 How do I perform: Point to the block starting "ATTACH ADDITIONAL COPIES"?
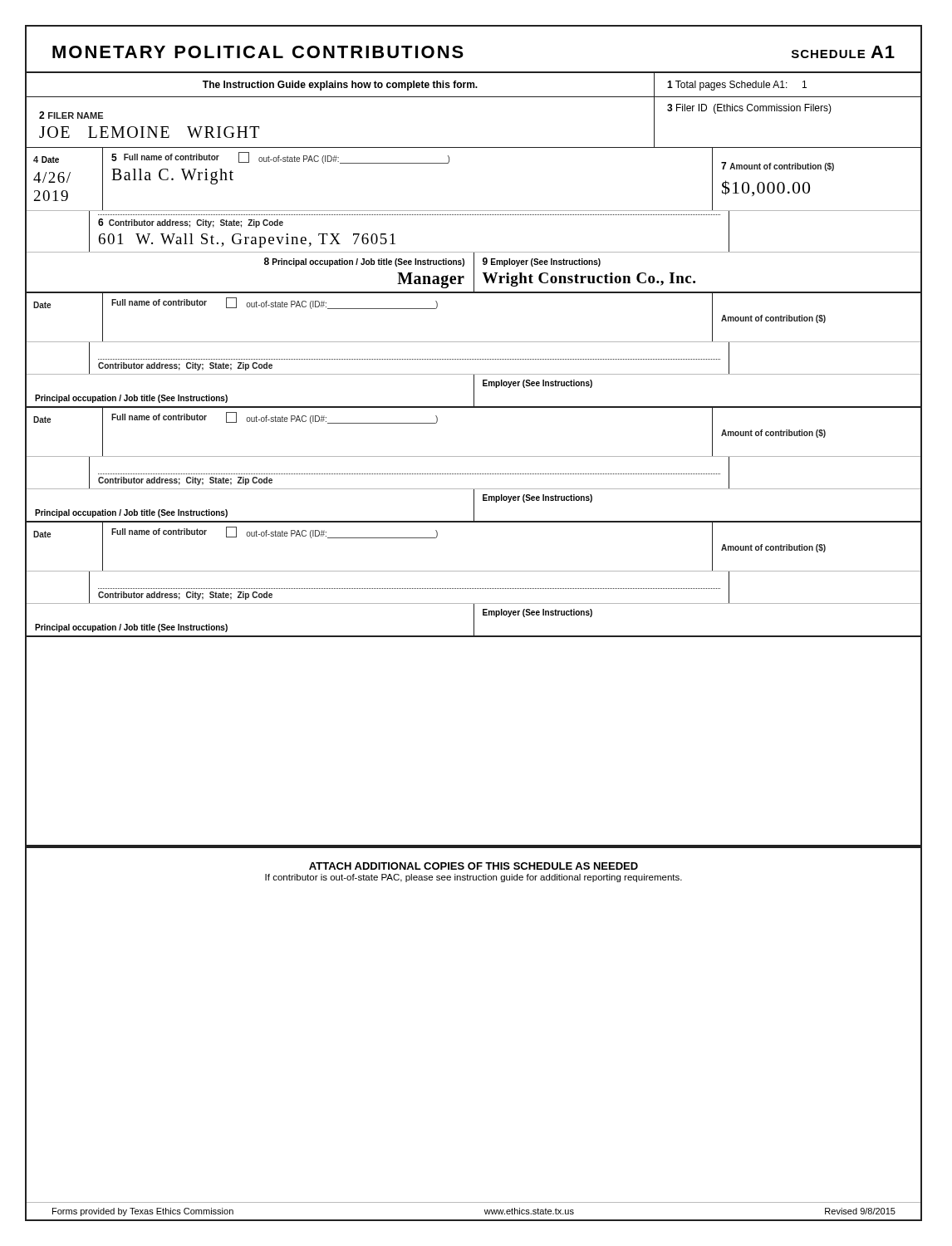(x=474, y=866)
